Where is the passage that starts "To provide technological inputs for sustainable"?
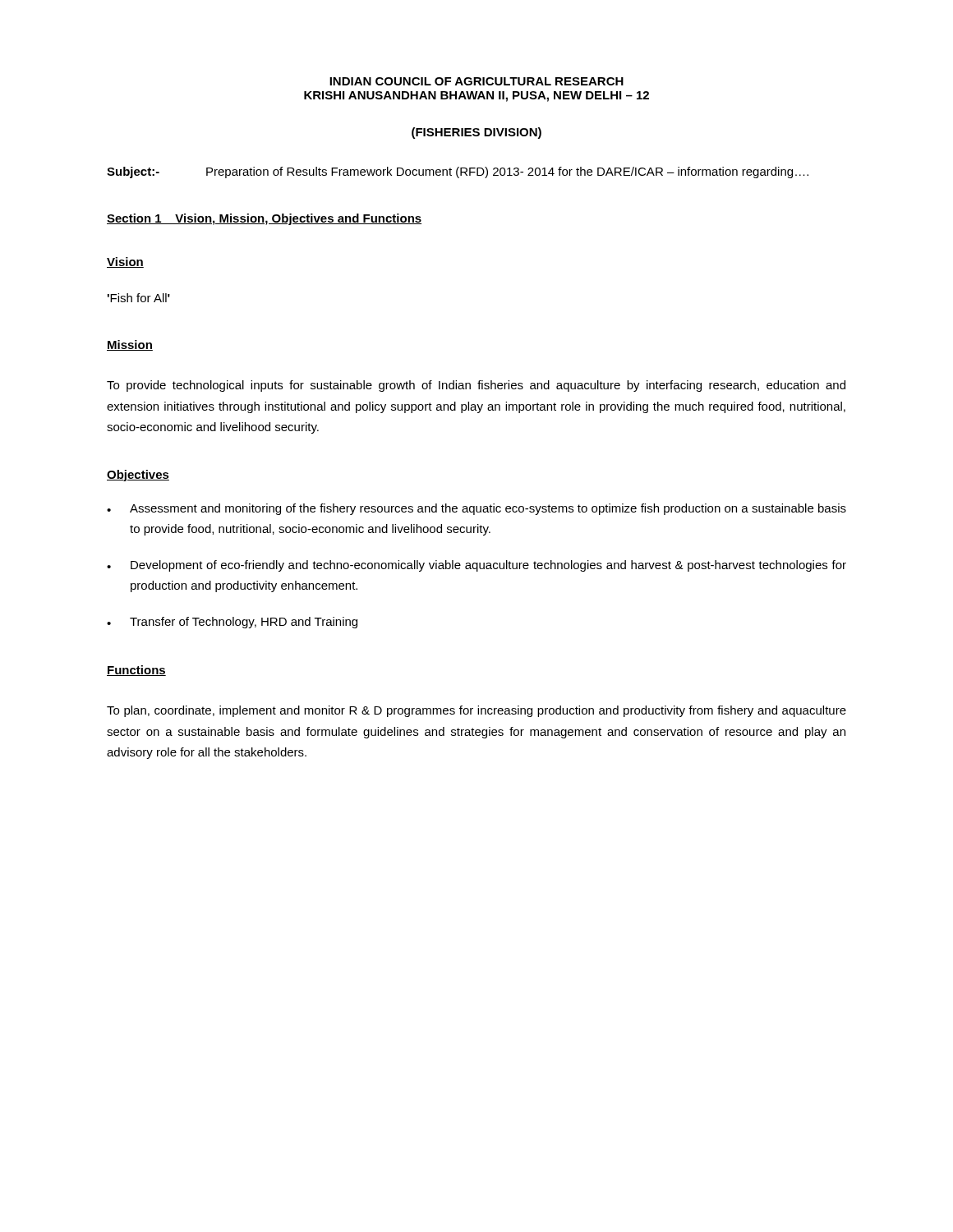The width and height of the screenshot is (953, 1232). (x=476, y=406)
